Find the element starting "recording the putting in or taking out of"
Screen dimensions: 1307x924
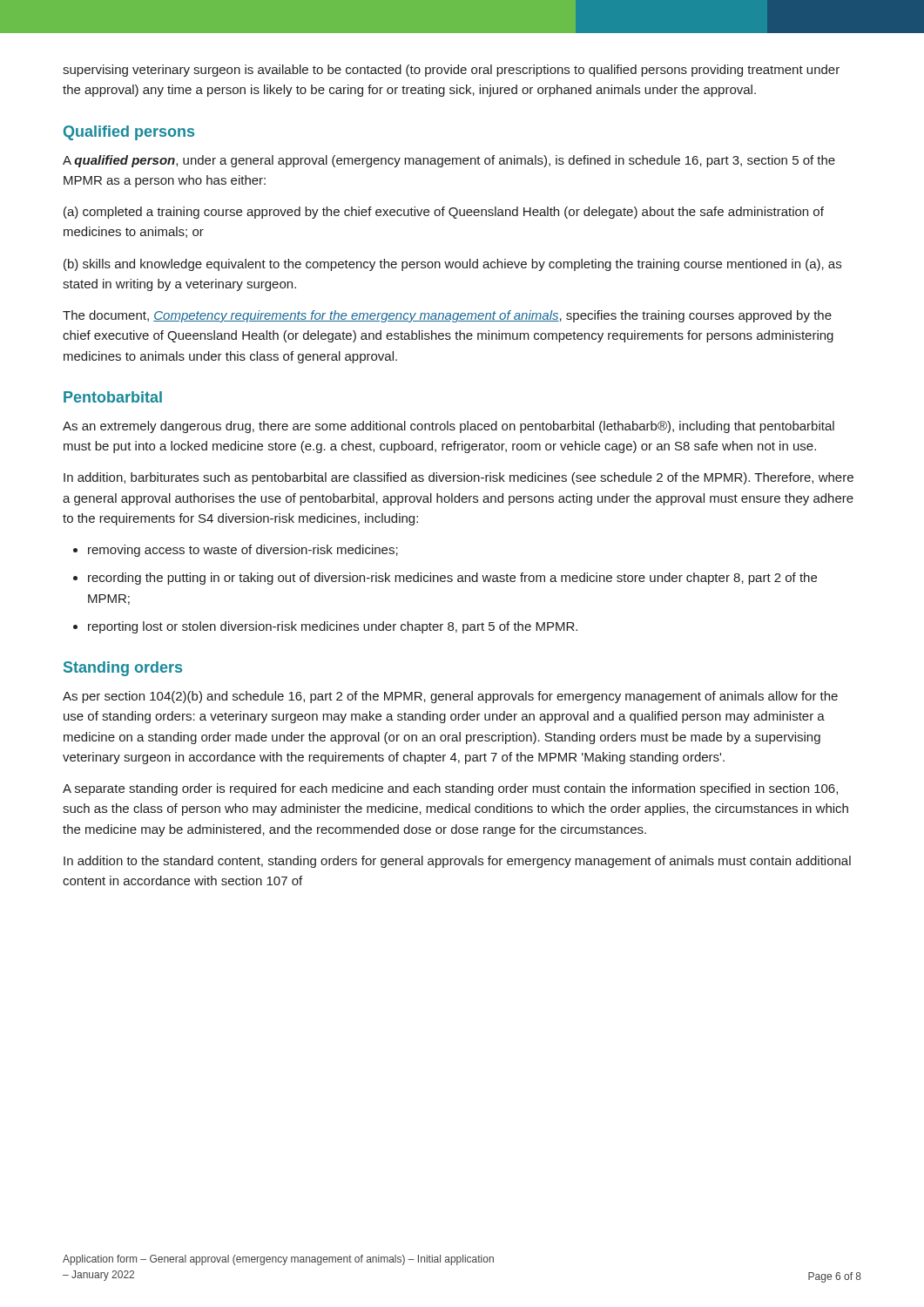pyautogui.click(x=452, y=588)
